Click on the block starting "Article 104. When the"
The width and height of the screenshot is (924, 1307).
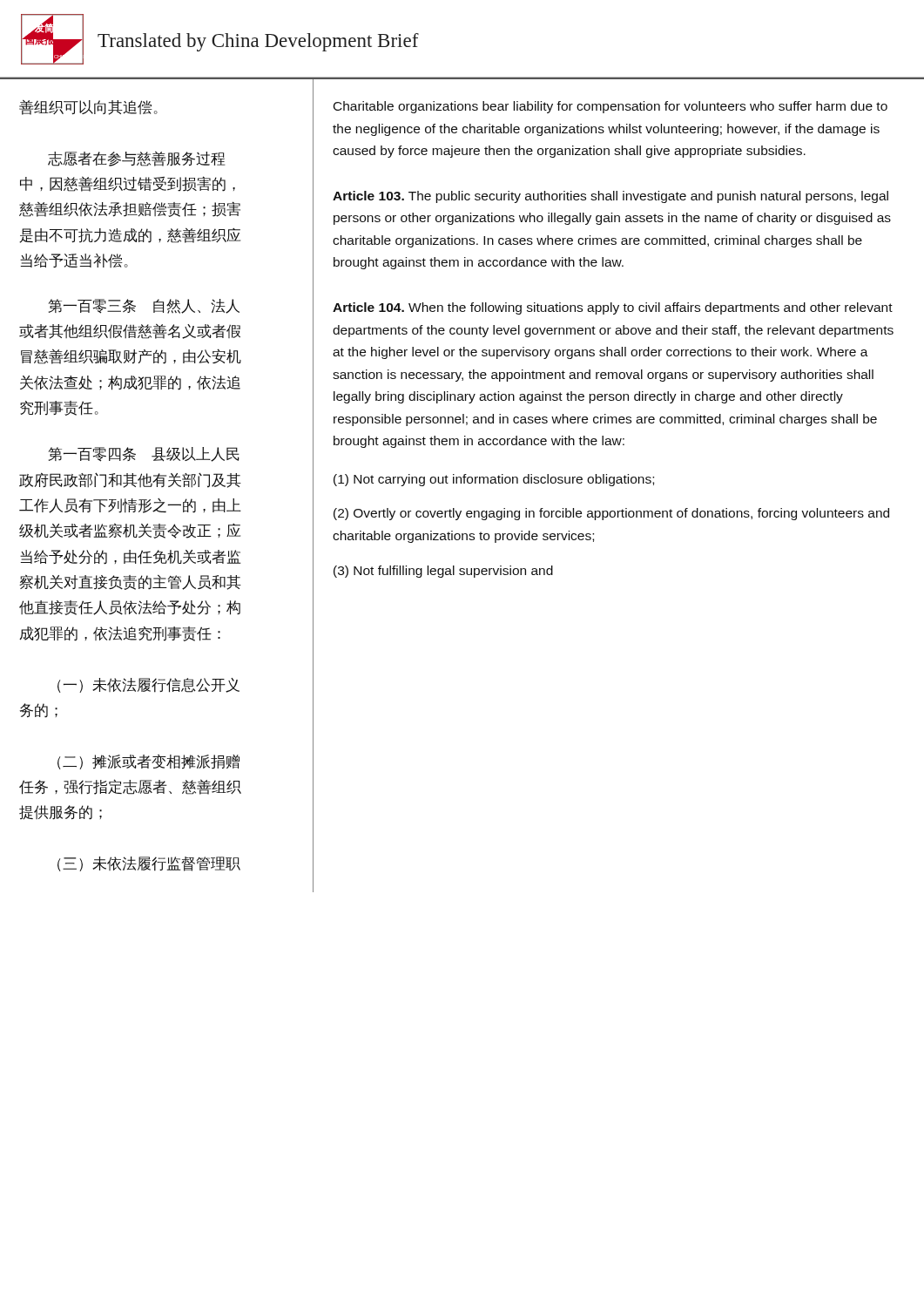613,374
